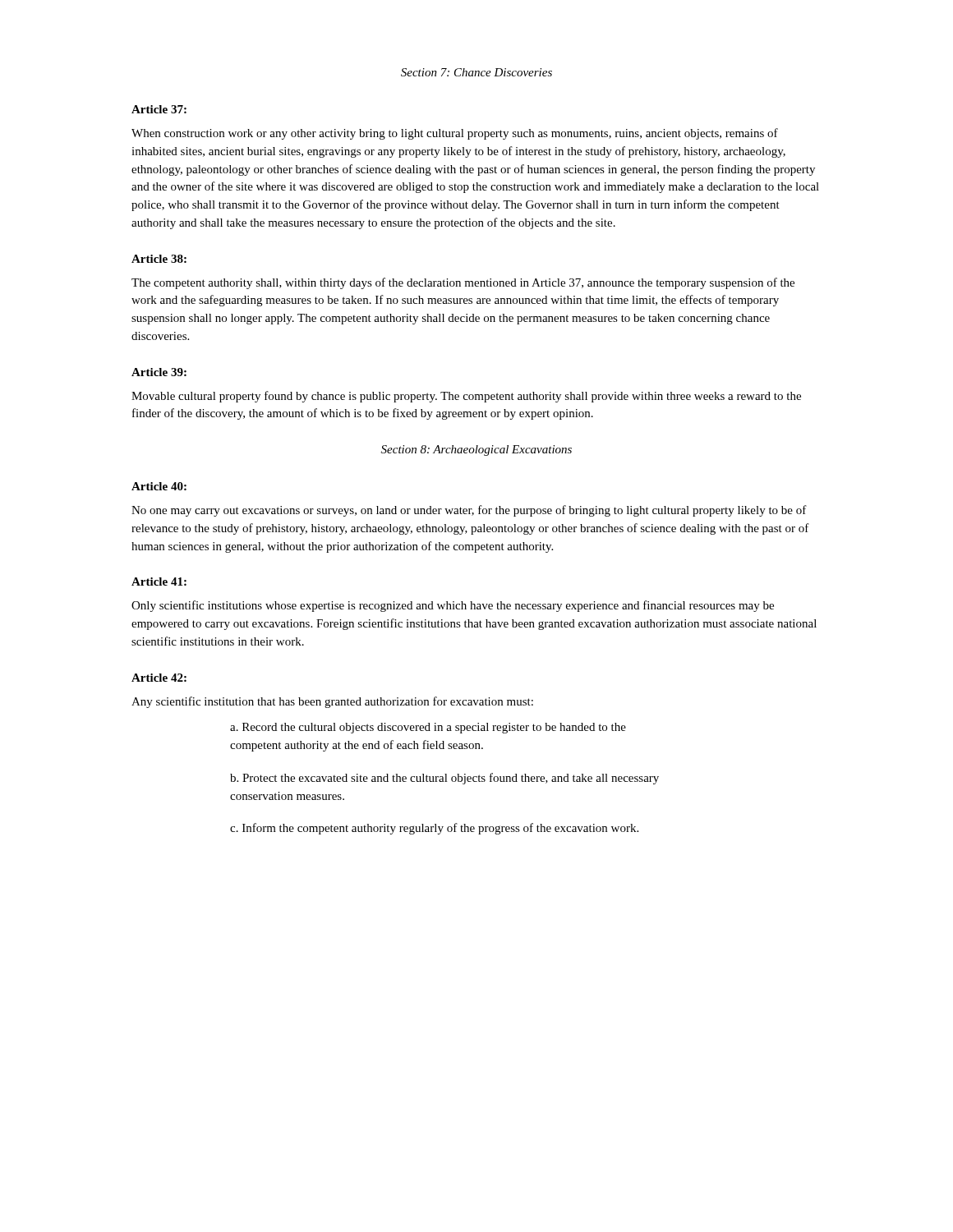Find the block starting "Article 41:"
Screen dimensions: 1232x953
[x=159, y=582]
